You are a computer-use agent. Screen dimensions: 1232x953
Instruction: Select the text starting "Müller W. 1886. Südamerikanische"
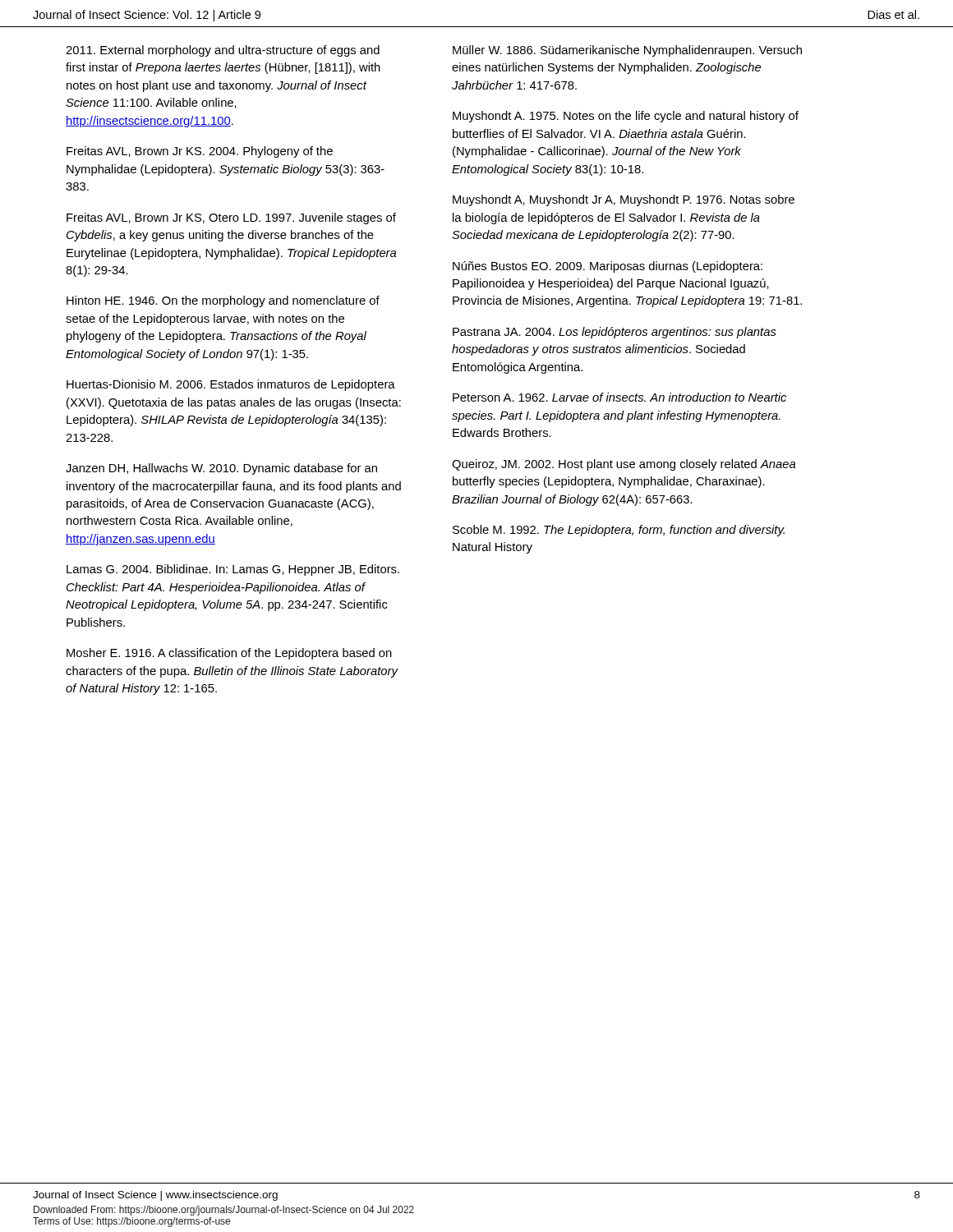tap(627, 68)
